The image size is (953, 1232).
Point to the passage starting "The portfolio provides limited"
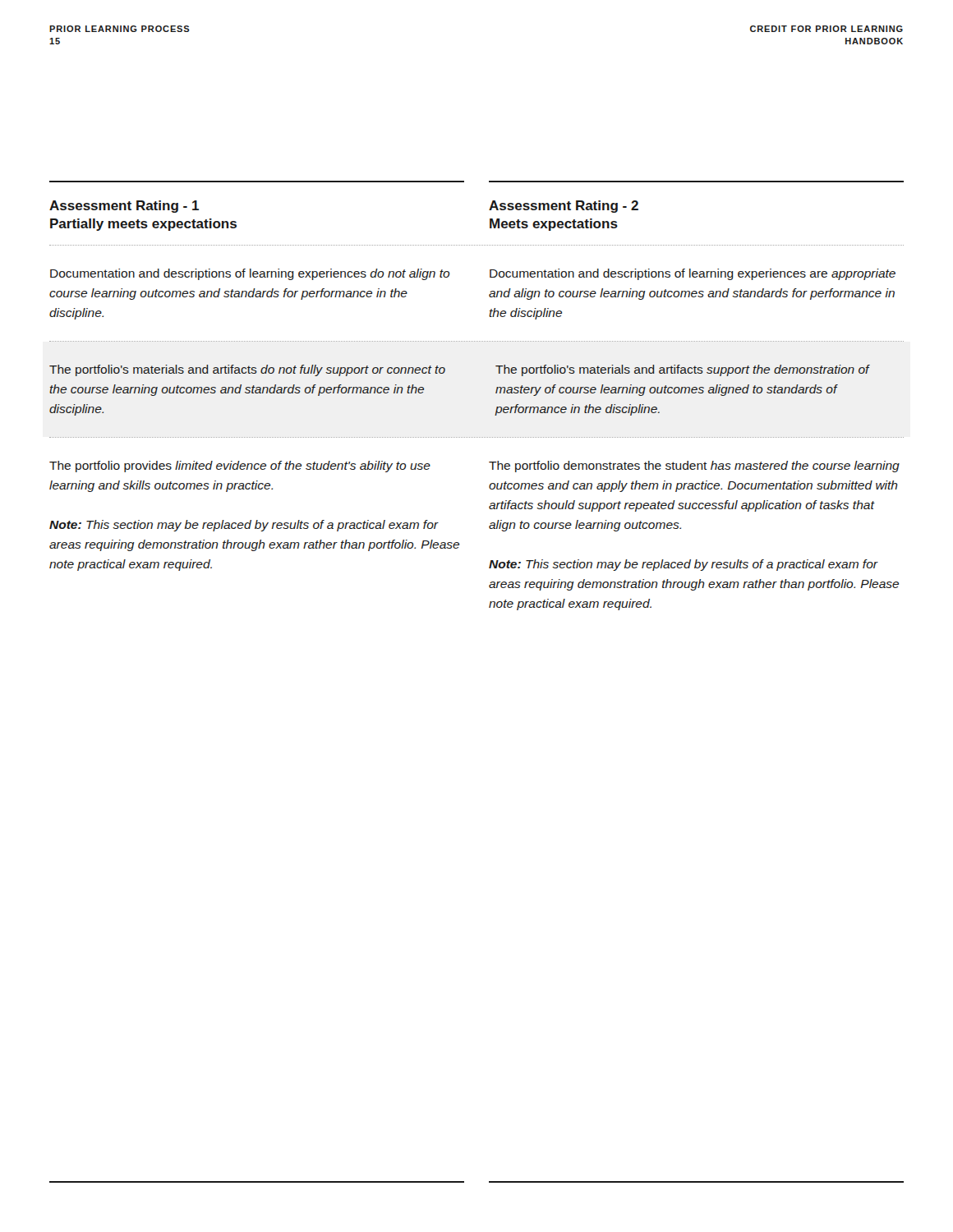tap(255, 515)
